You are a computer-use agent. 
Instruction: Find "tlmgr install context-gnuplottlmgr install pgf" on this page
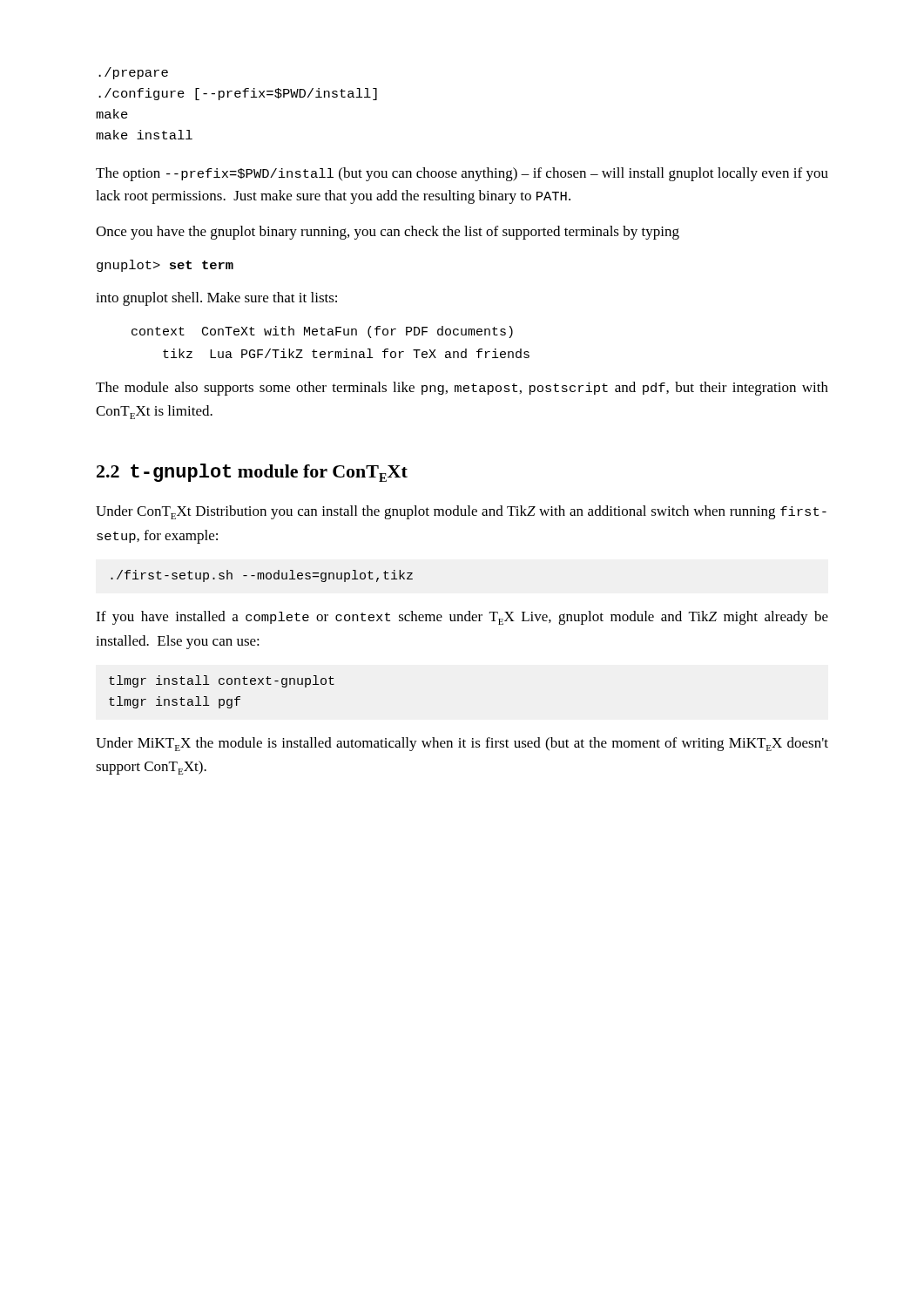(x=222, y=692)
